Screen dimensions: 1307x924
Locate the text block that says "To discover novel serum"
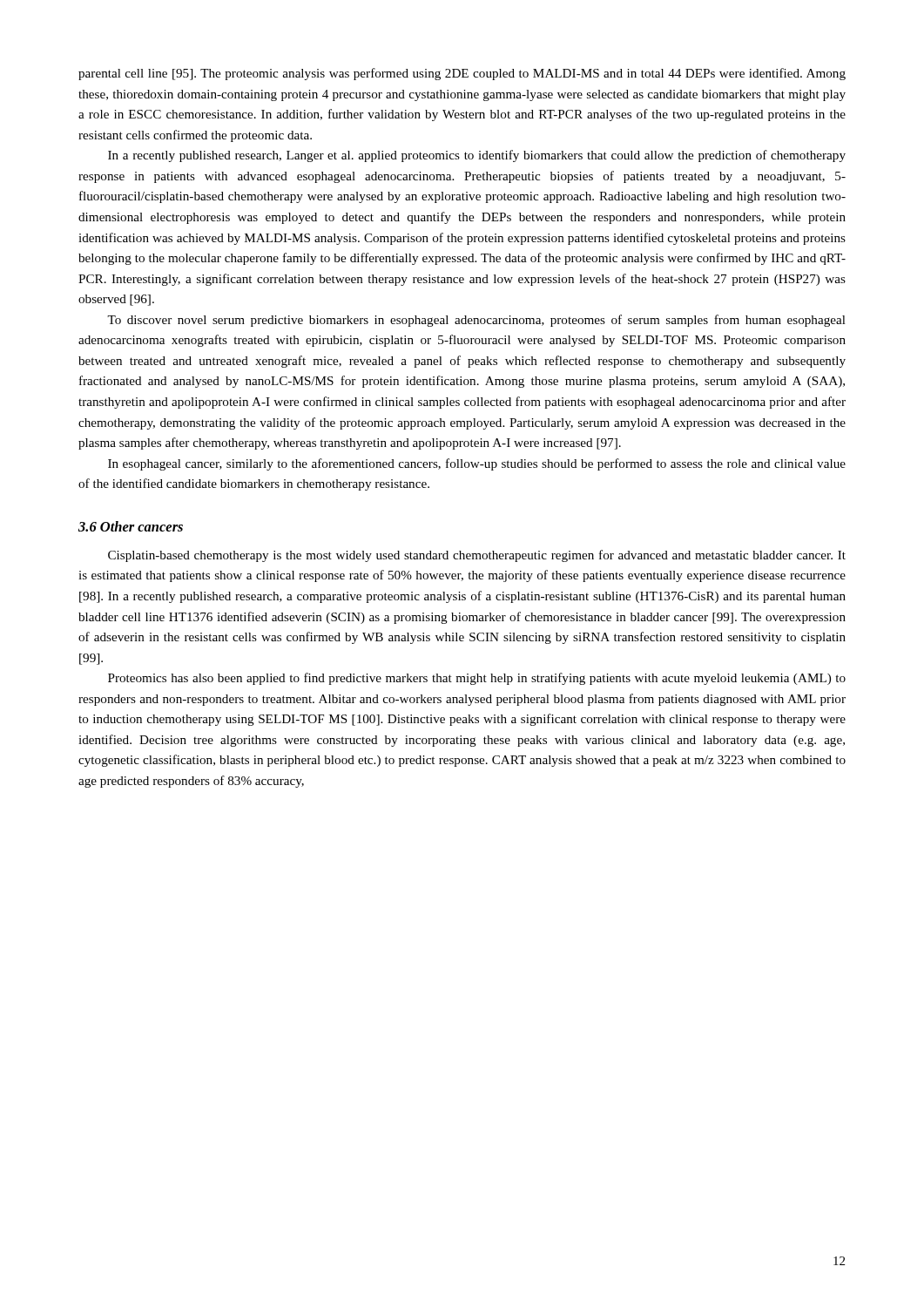click(462, 381)
